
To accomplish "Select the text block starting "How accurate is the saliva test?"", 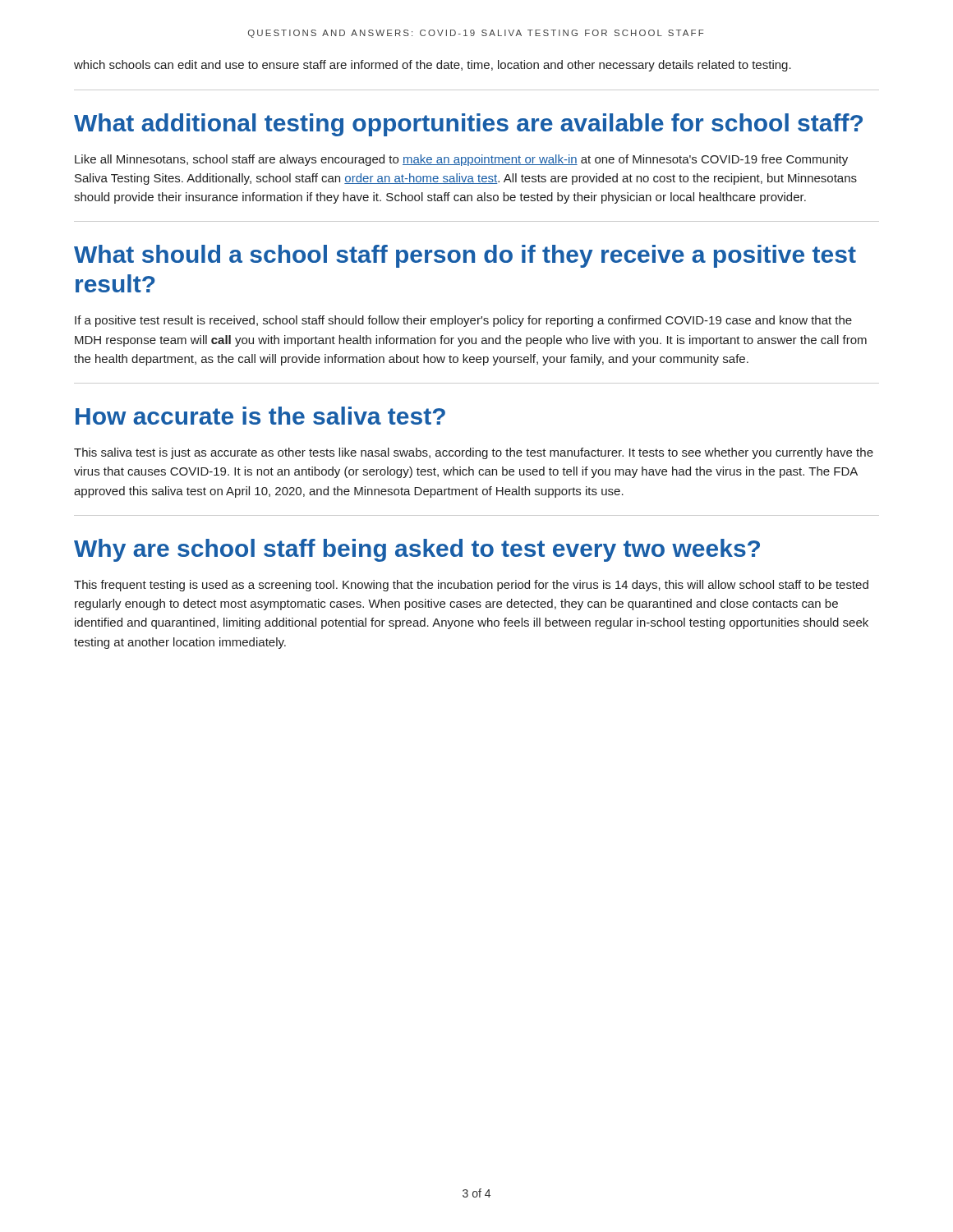I will (x=260, y=416).
